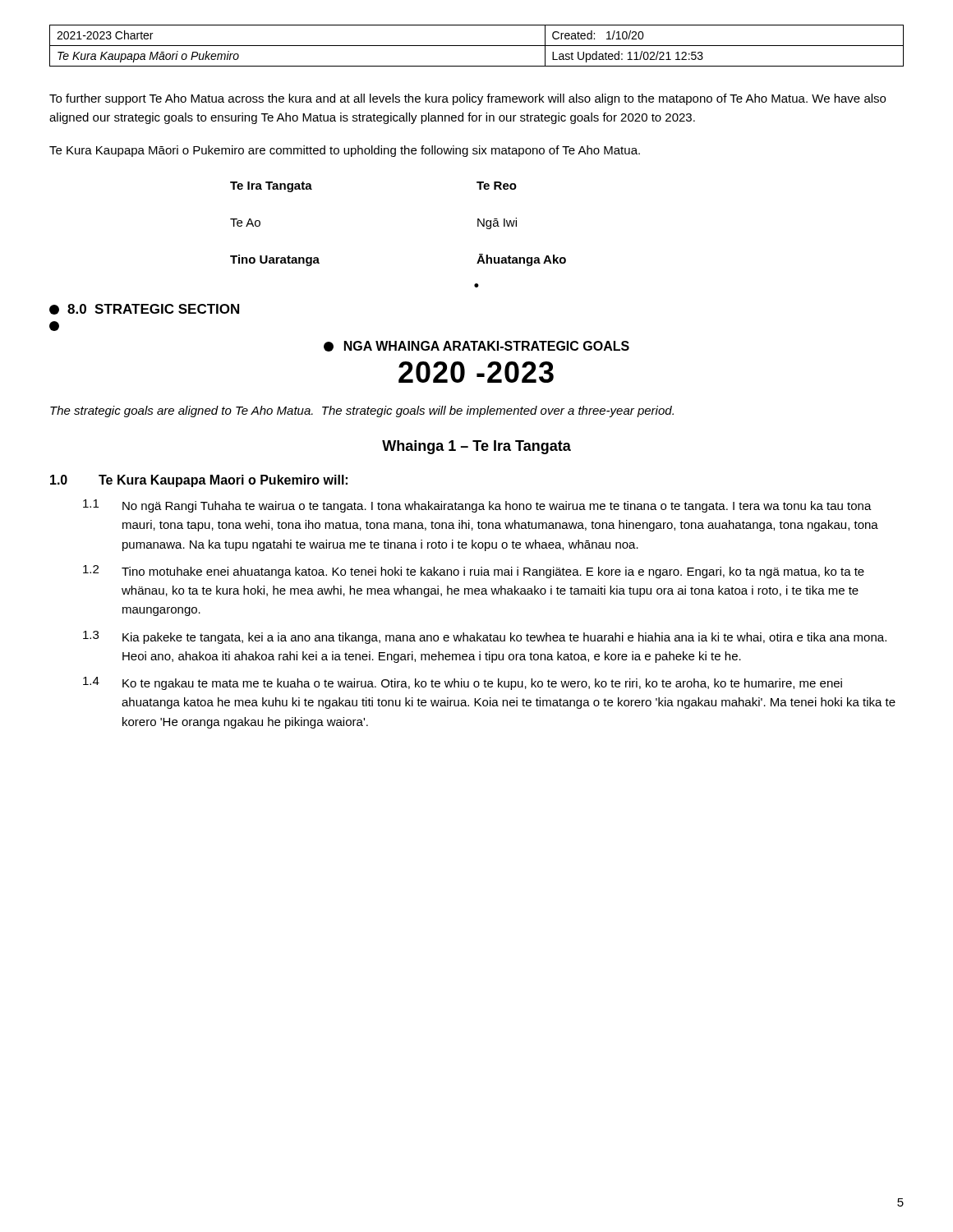Locate the table with the text "Last Updated: 11/02/21 12:53"
The image size is (953, 1232).
pyautogui.click(x=476, y=46)
